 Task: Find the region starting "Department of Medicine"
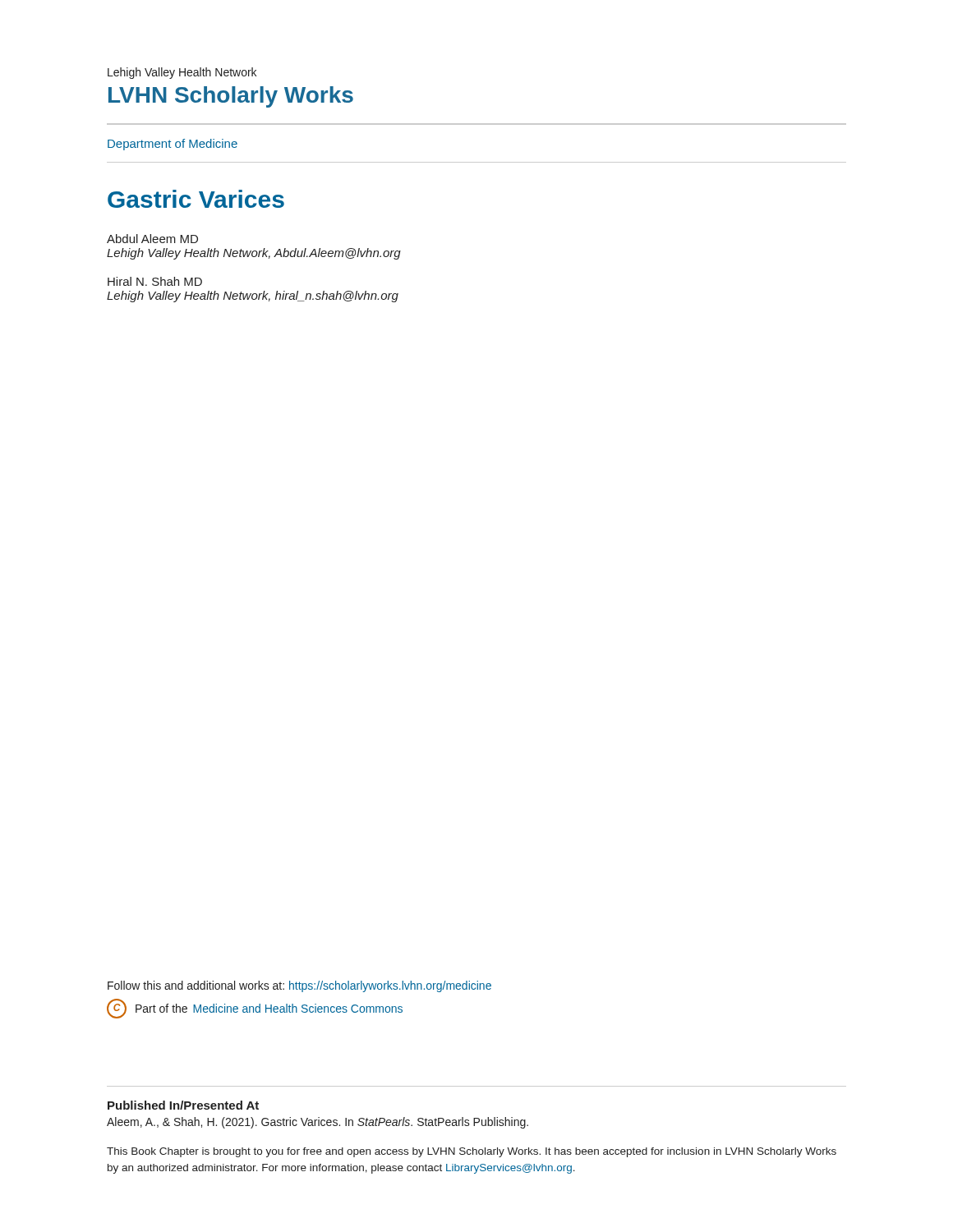coord(172,143)
